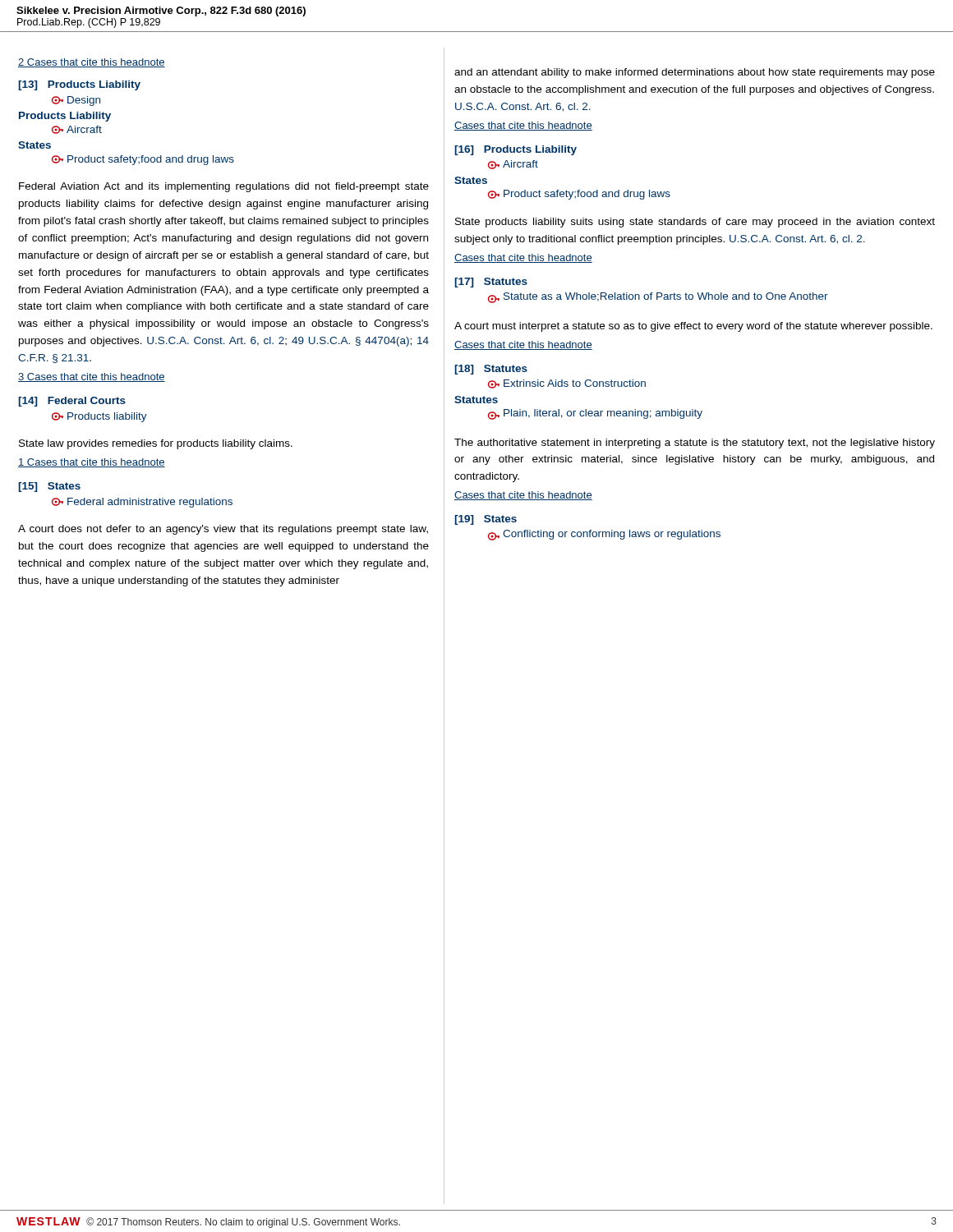Find the list item that reads "1 Cases that cite this"
This screenshot has height=1232, width=953.
tap(91, 462)
